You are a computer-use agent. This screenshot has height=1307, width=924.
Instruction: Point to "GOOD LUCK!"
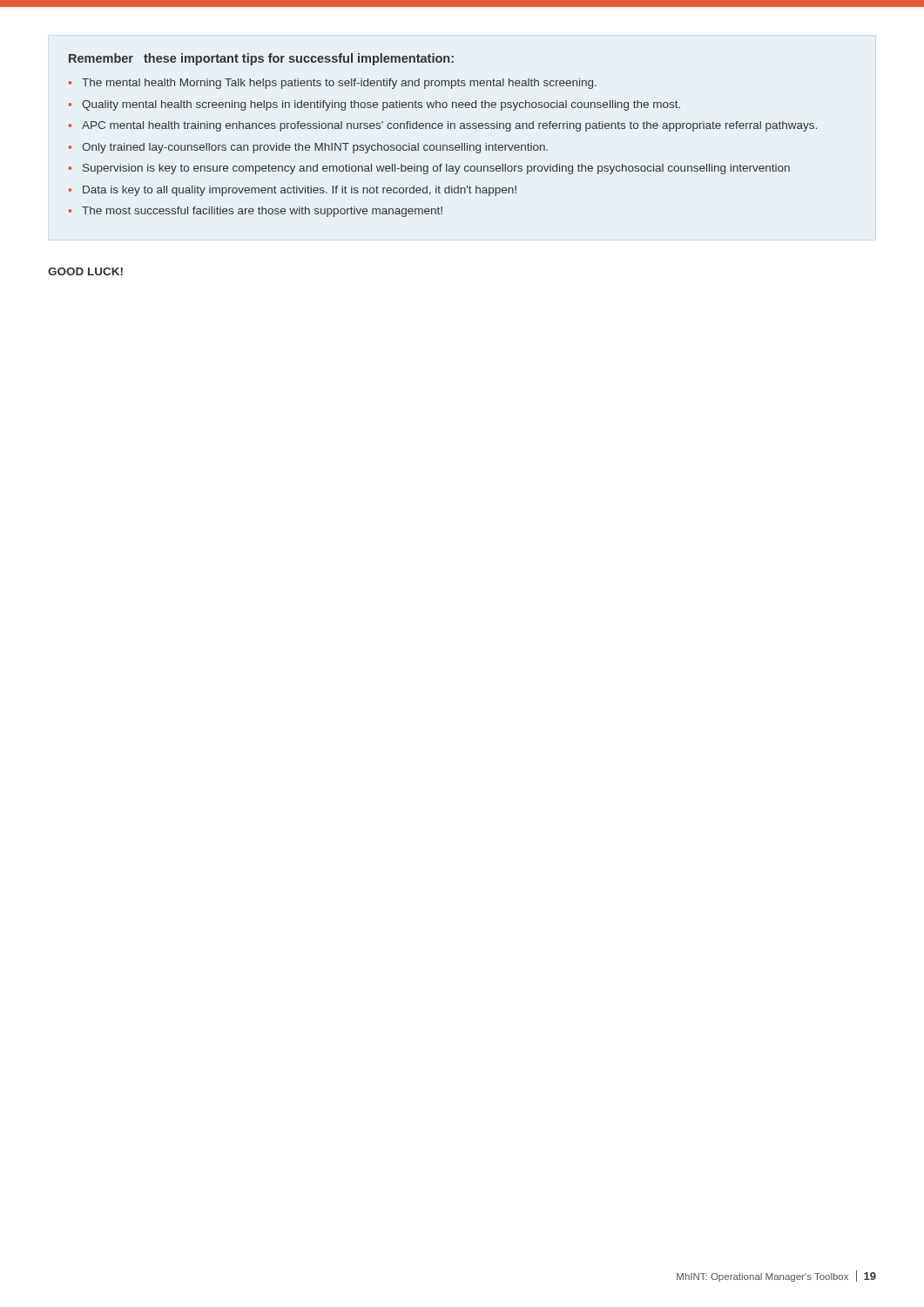pos(86,271)
